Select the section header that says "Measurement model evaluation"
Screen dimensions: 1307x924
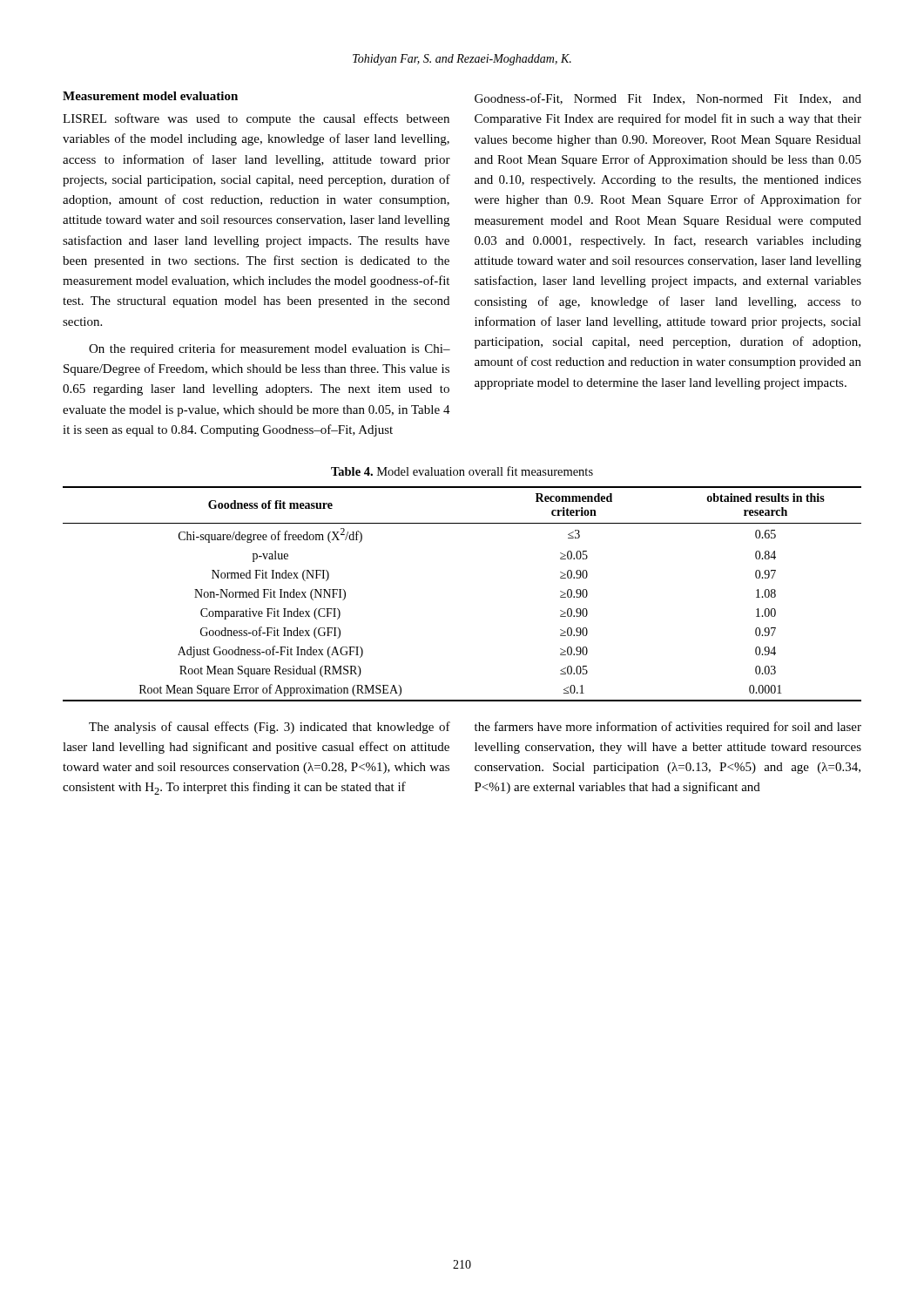[x=150, y=96]
